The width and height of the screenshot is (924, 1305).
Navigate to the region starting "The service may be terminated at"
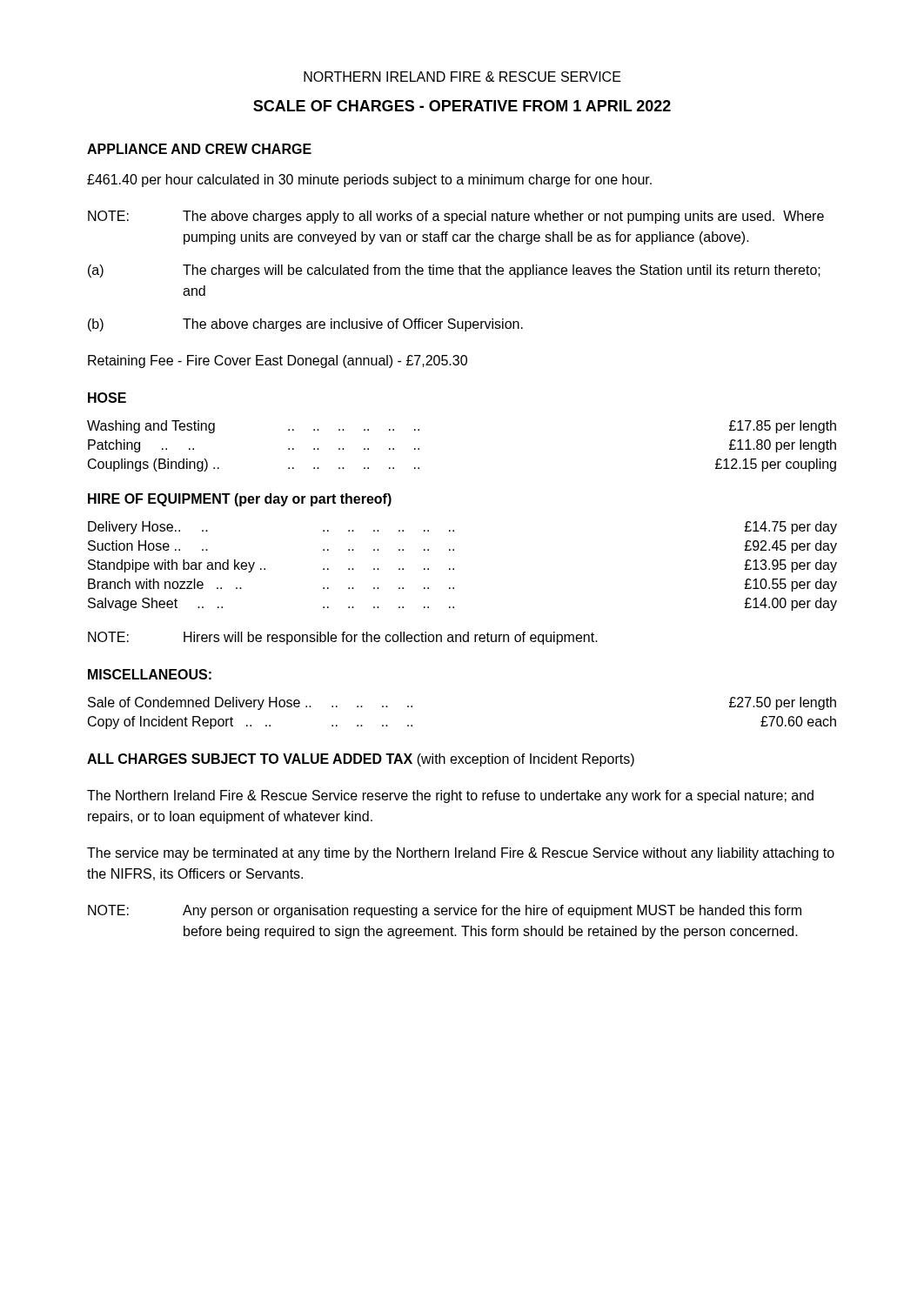click(x=461, y=863)
